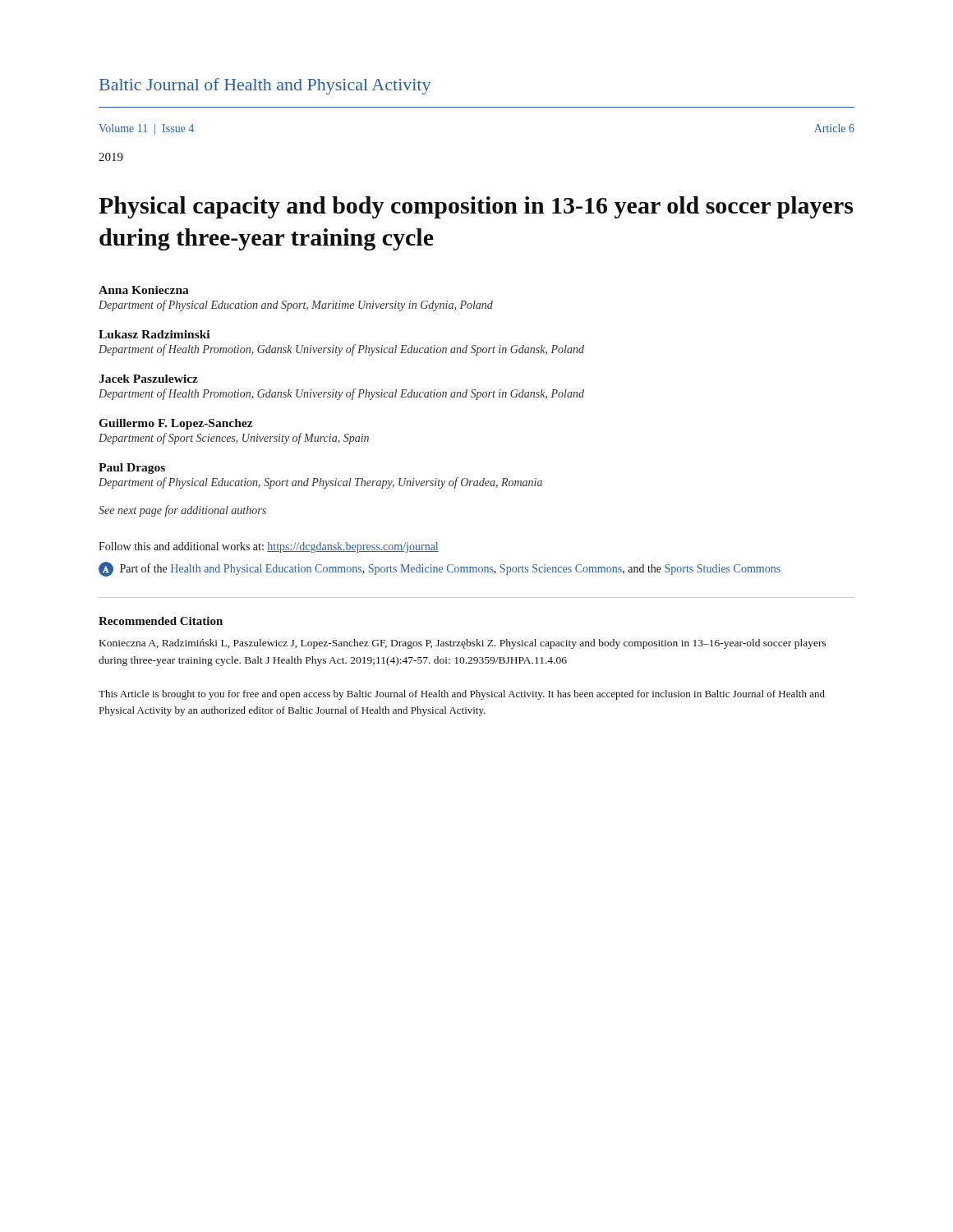The width and height of the screenshot is (953, 1232).
Task: Select the text block containing "𝐀 Part of"
Action: 440,569
